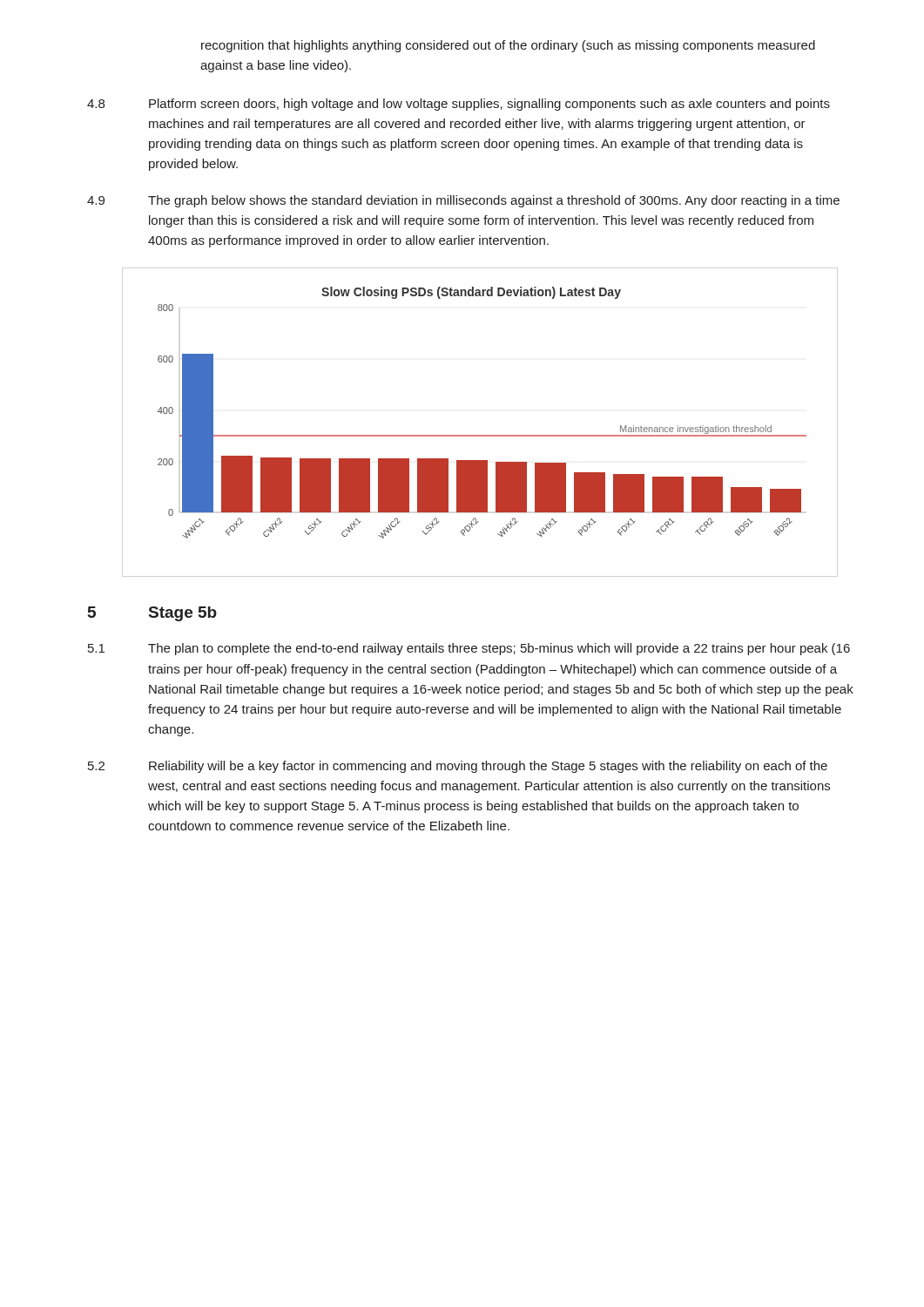Image resolution: width=924 pixels, height=1307 pixels.
Task: Click on the list item with the text "4.8 Platform screen doors, high voltage and"
Action: pyautogui.click(x=470, y=133)
